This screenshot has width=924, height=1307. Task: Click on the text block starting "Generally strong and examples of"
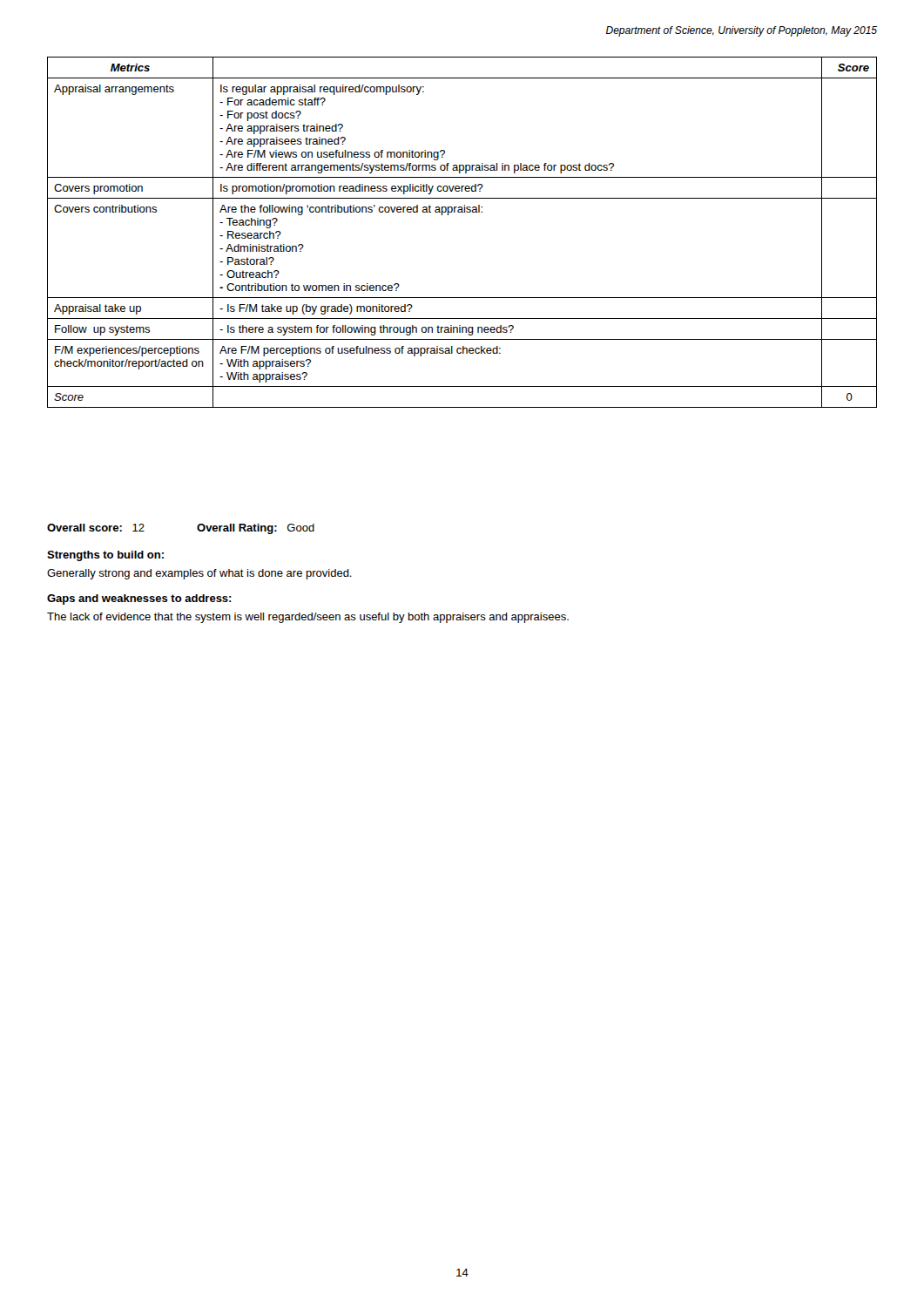200,573
